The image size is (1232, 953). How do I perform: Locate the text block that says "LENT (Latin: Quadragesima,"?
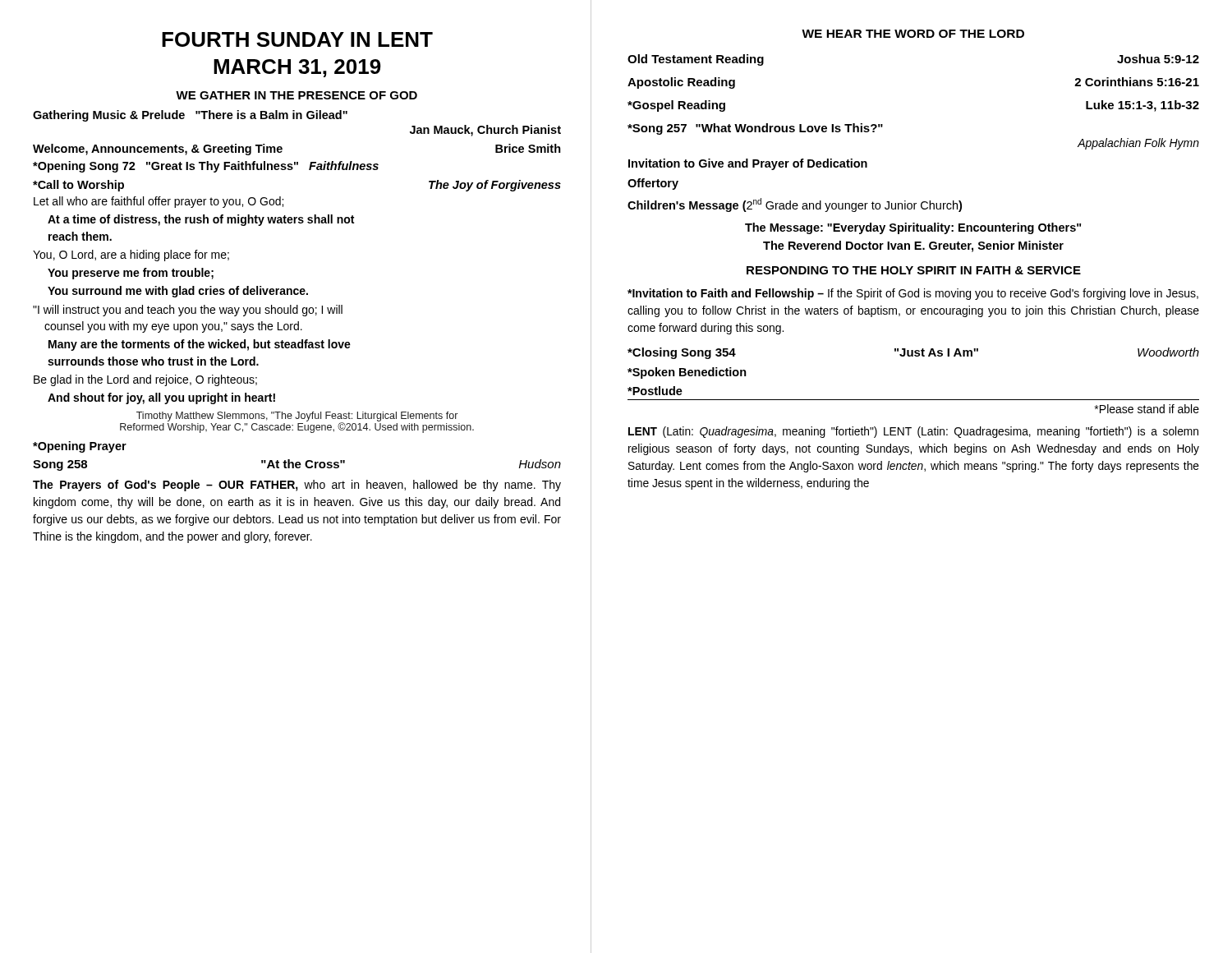913,458
